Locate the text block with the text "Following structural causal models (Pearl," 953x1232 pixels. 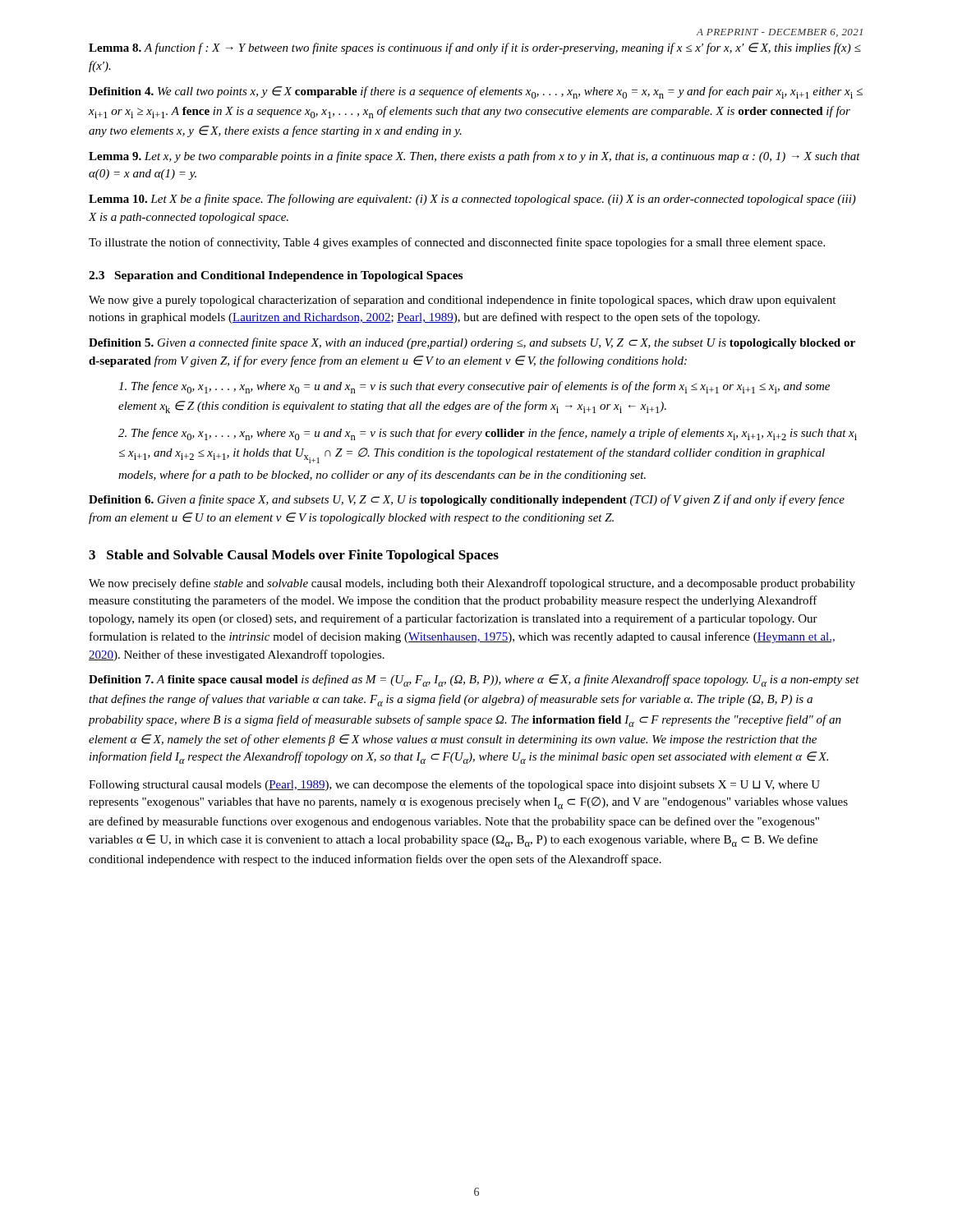(468, 822)
